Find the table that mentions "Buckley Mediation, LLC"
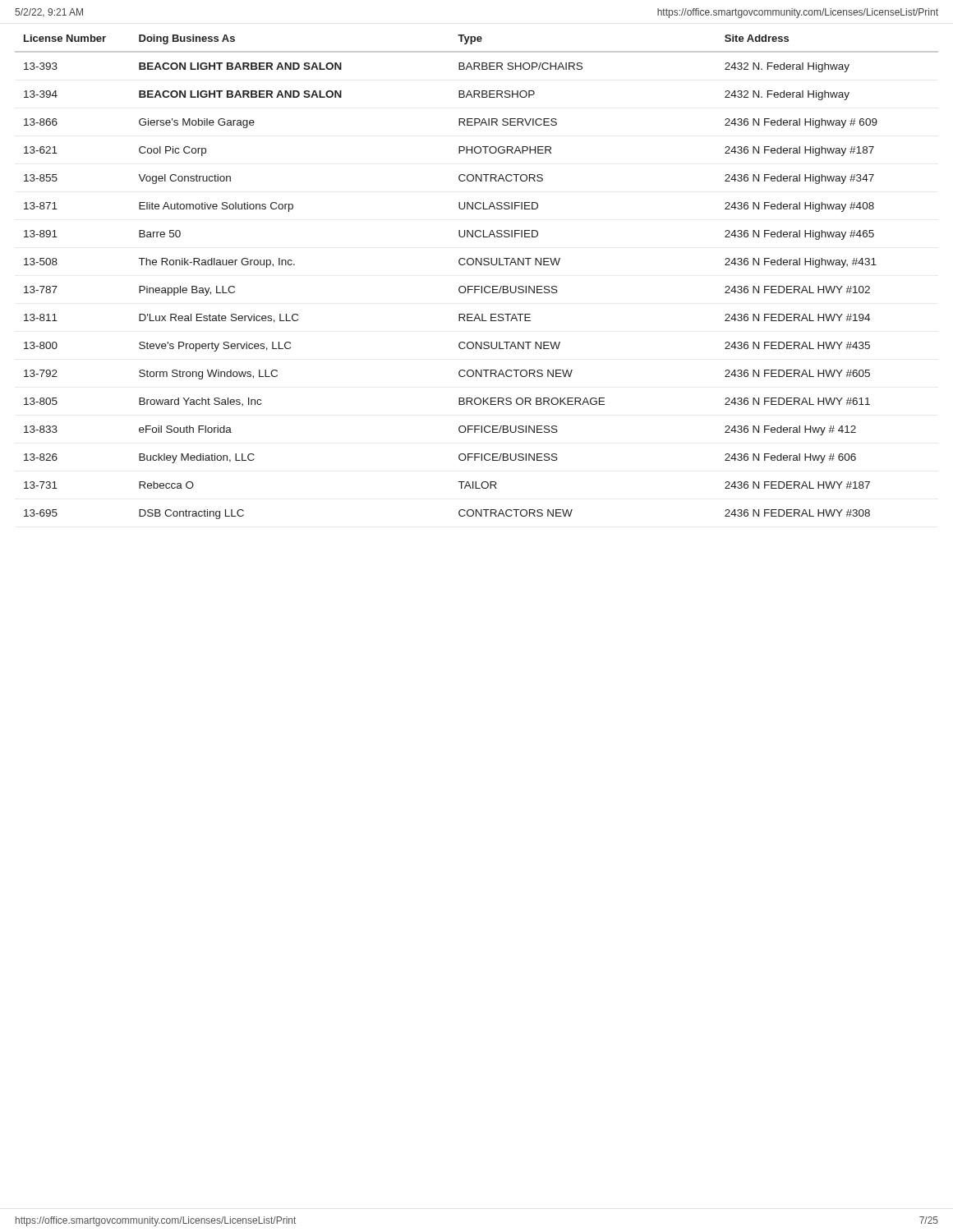The width and height of the screenshot is (953, 1232). pyautogui.click(x=476, y=280)
